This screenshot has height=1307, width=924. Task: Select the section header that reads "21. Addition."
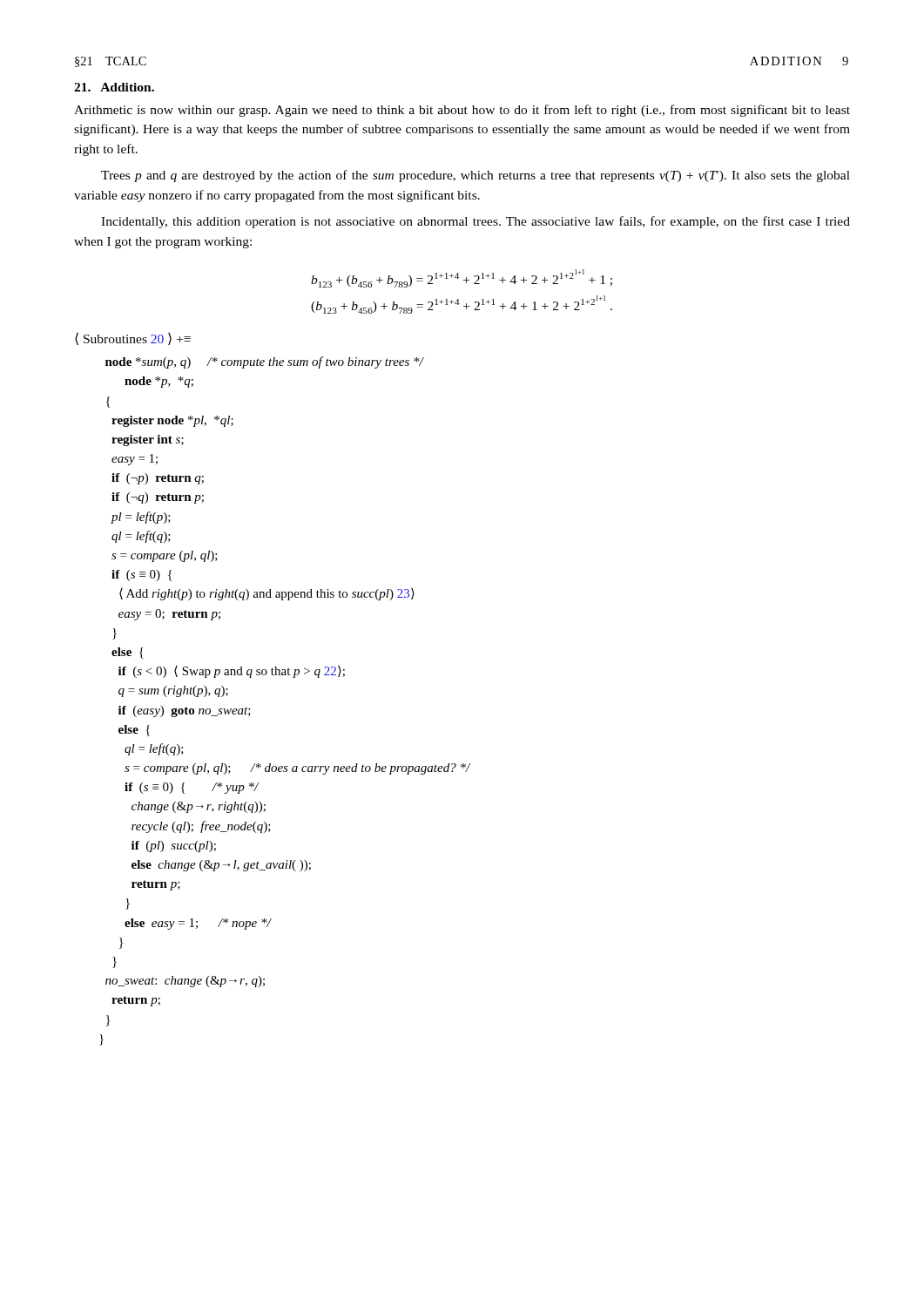pyautogui.click(x=114, y=87)
